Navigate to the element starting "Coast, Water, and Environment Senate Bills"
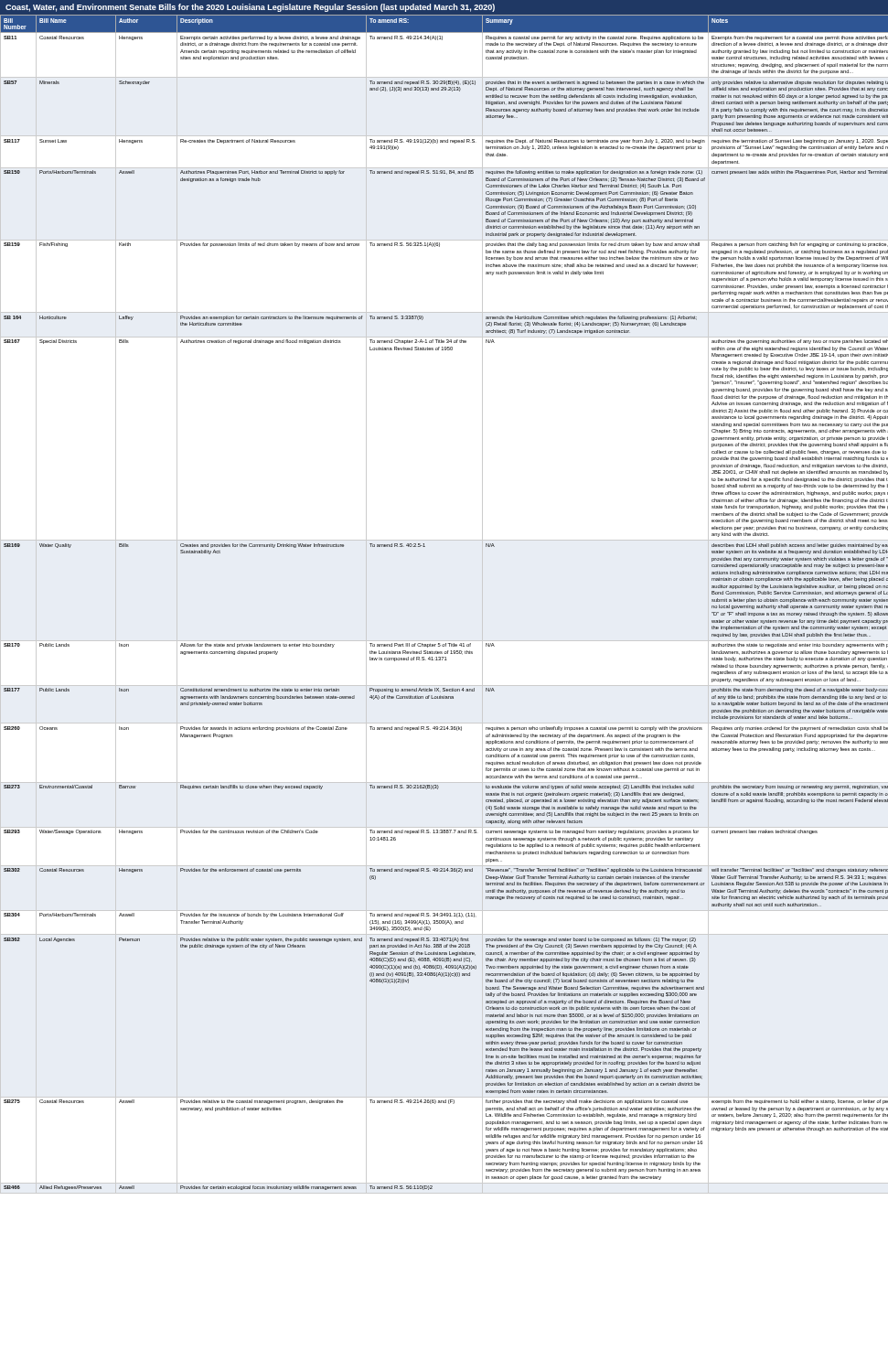This screenshot has height=1372, width=888. pyautogui.click(x=250, y=7)
